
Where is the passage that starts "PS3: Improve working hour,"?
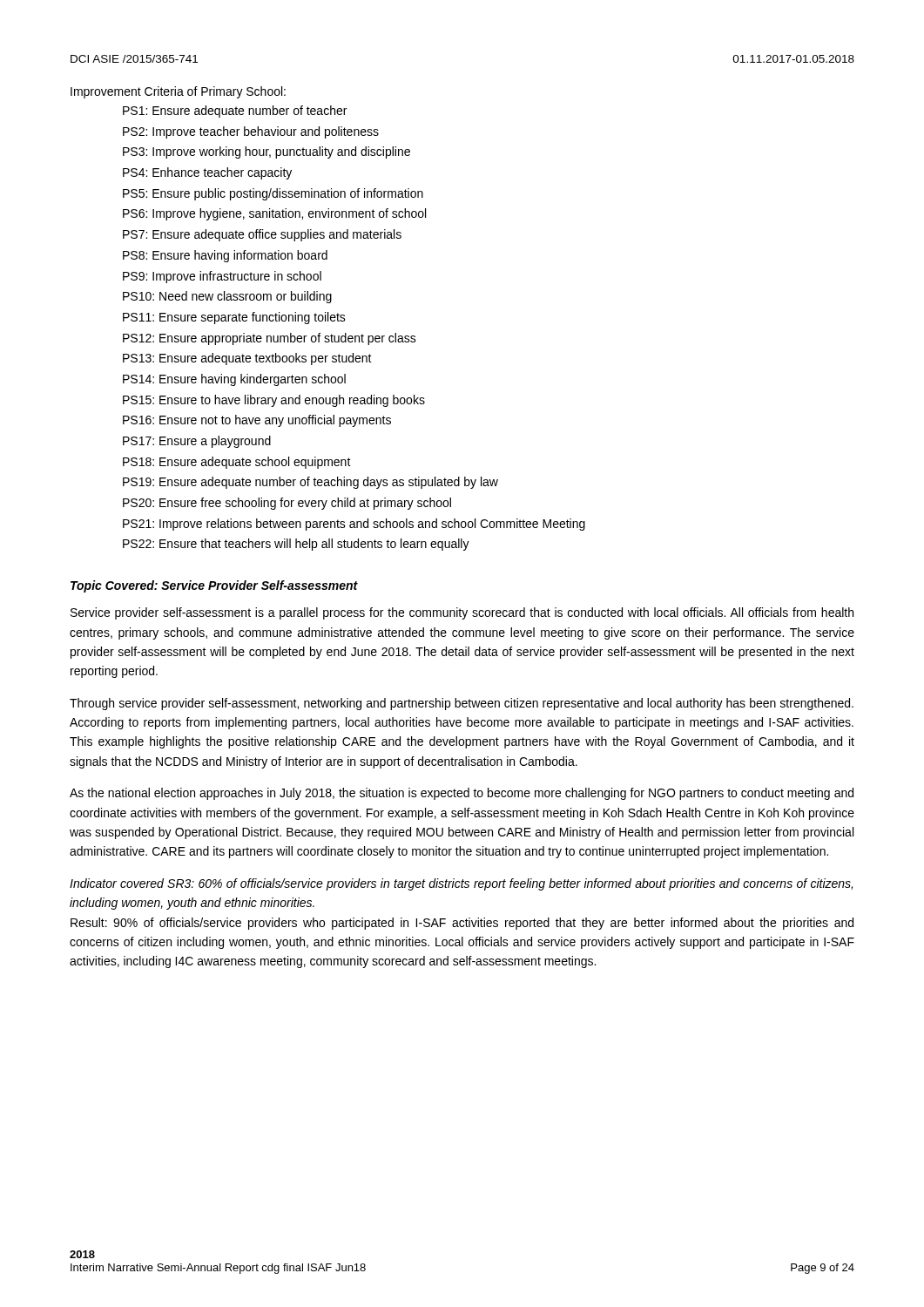(x=266, y=152)
